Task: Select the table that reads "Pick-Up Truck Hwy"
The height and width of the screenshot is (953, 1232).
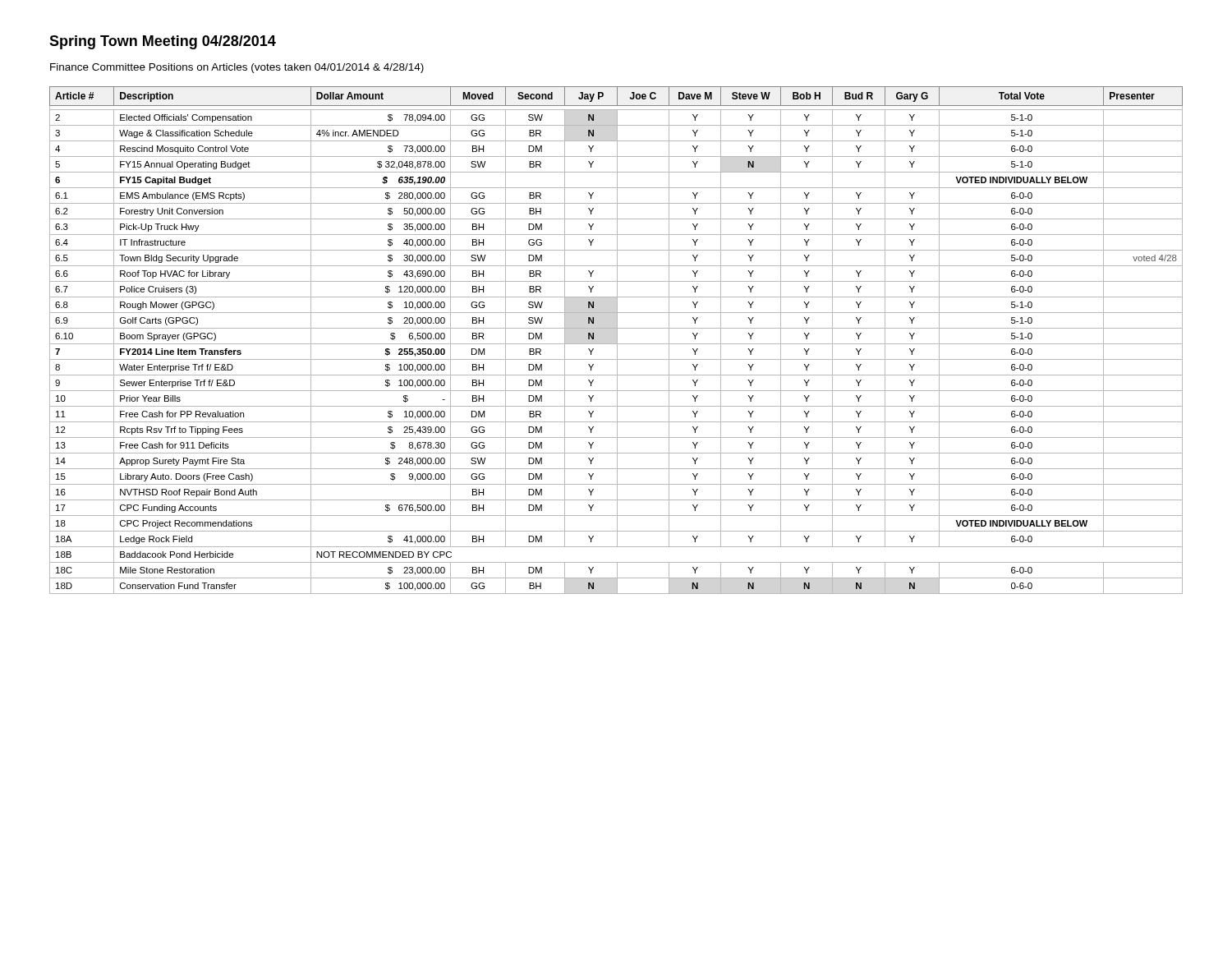Action: tap(616, 340)
